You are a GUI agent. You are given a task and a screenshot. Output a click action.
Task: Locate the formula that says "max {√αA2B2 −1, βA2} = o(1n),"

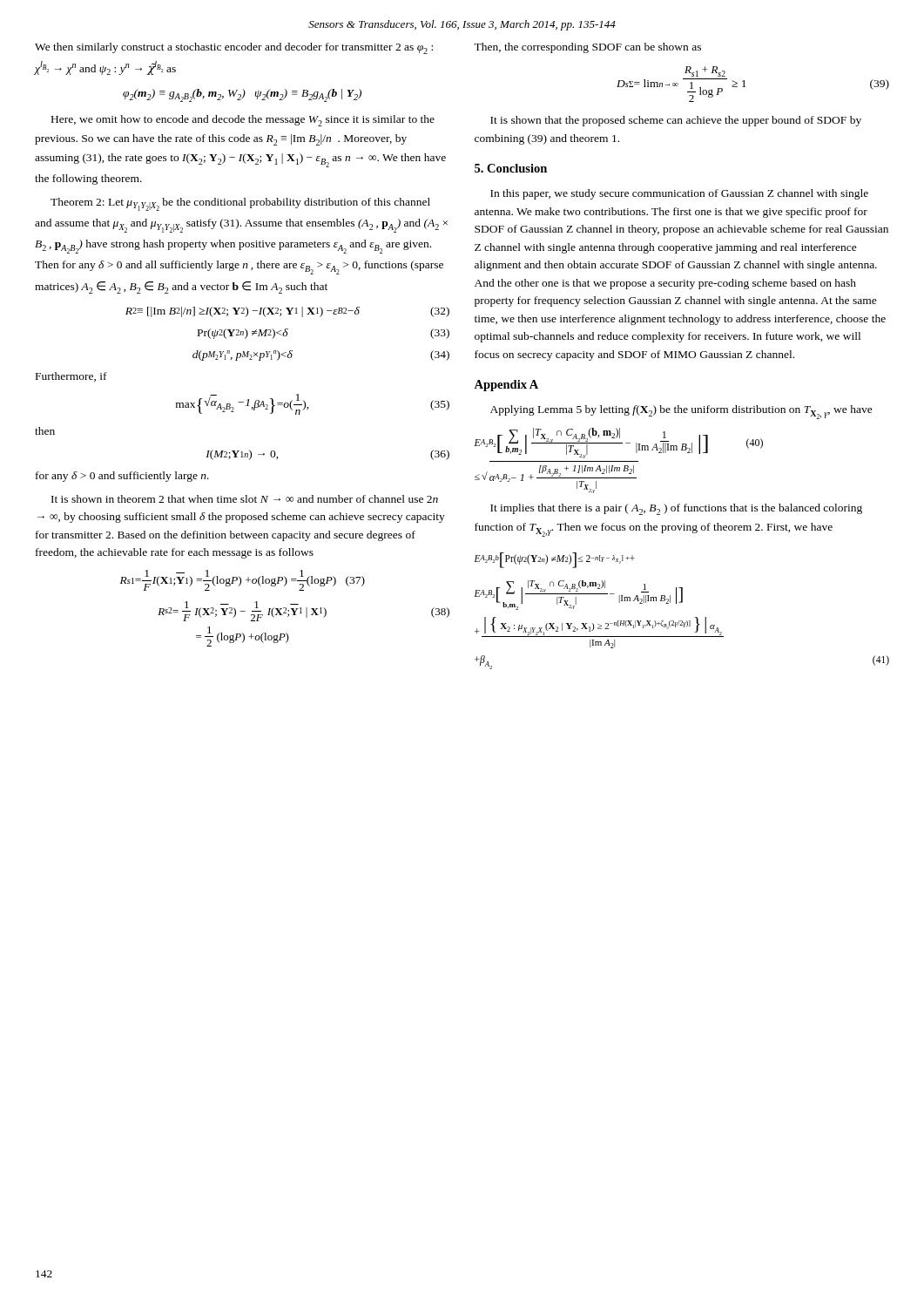242,404
